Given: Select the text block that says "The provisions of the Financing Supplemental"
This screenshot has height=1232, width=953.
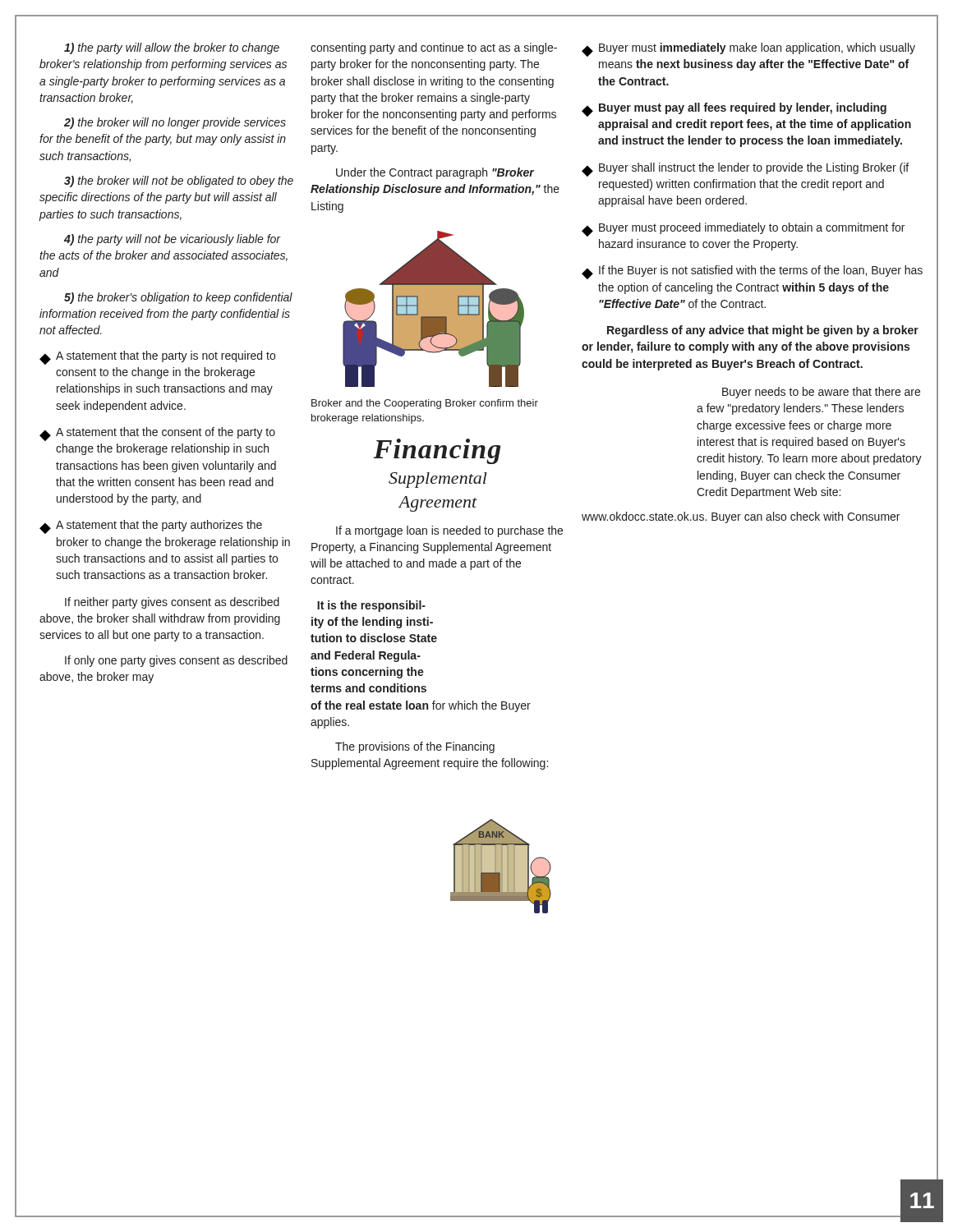Looking at the screenshot, I should point(438,755).
